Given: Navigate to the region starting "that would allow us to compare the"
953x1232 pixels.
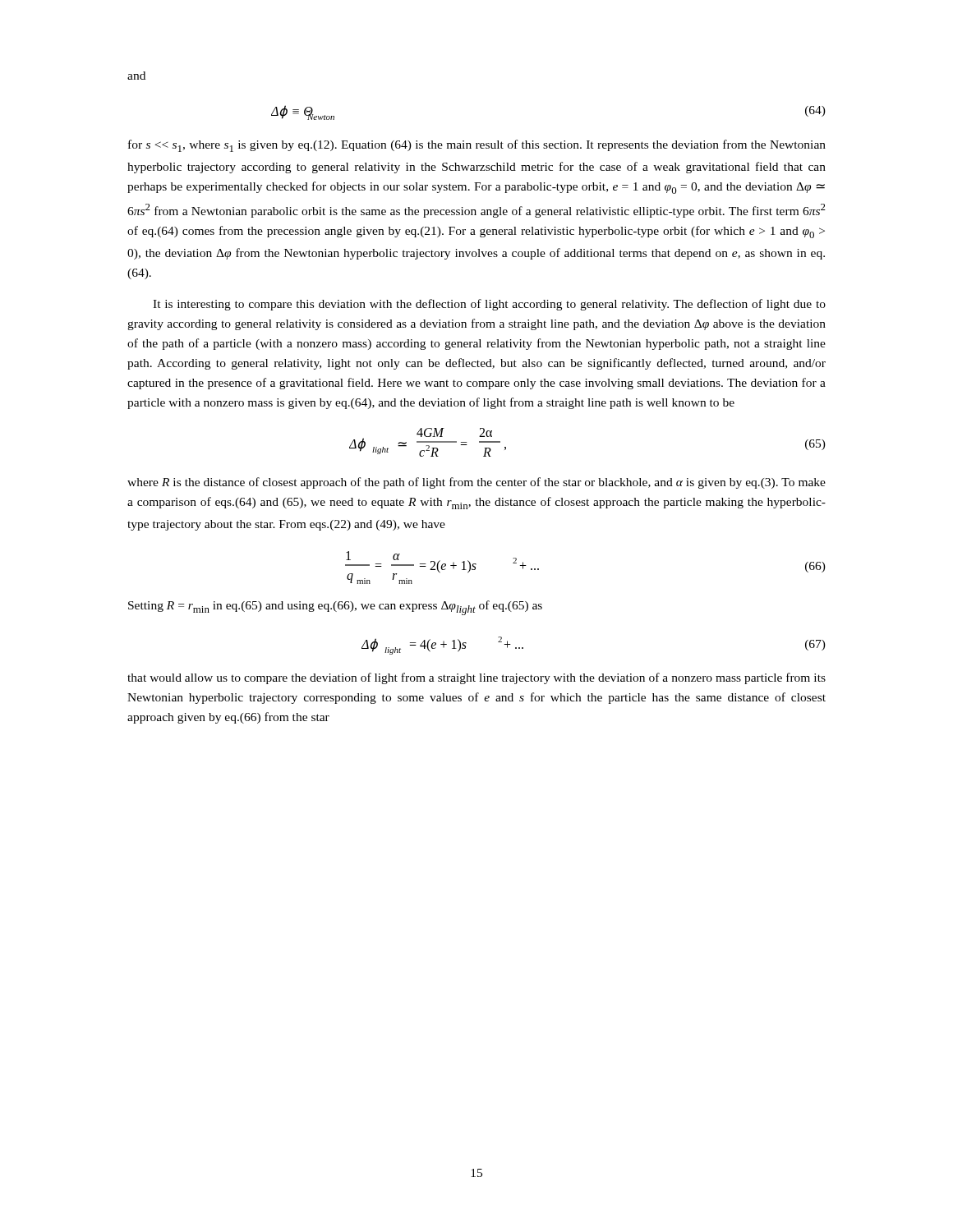Looking at the screenshot, I should (x=476, y=697).
